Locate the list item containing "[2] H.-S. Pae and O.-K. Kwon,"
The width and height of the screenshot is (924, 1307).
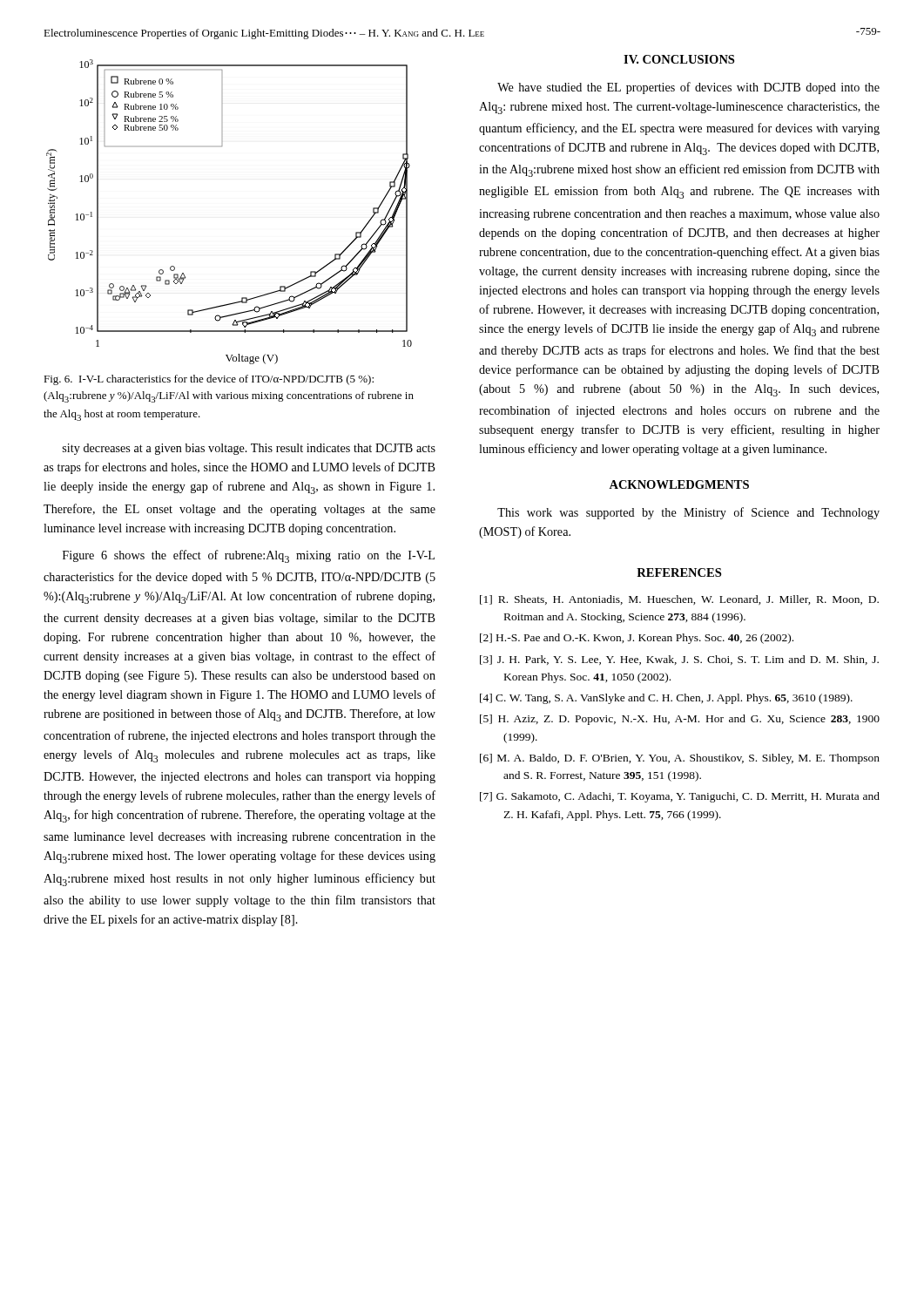(x=637, y=638)
